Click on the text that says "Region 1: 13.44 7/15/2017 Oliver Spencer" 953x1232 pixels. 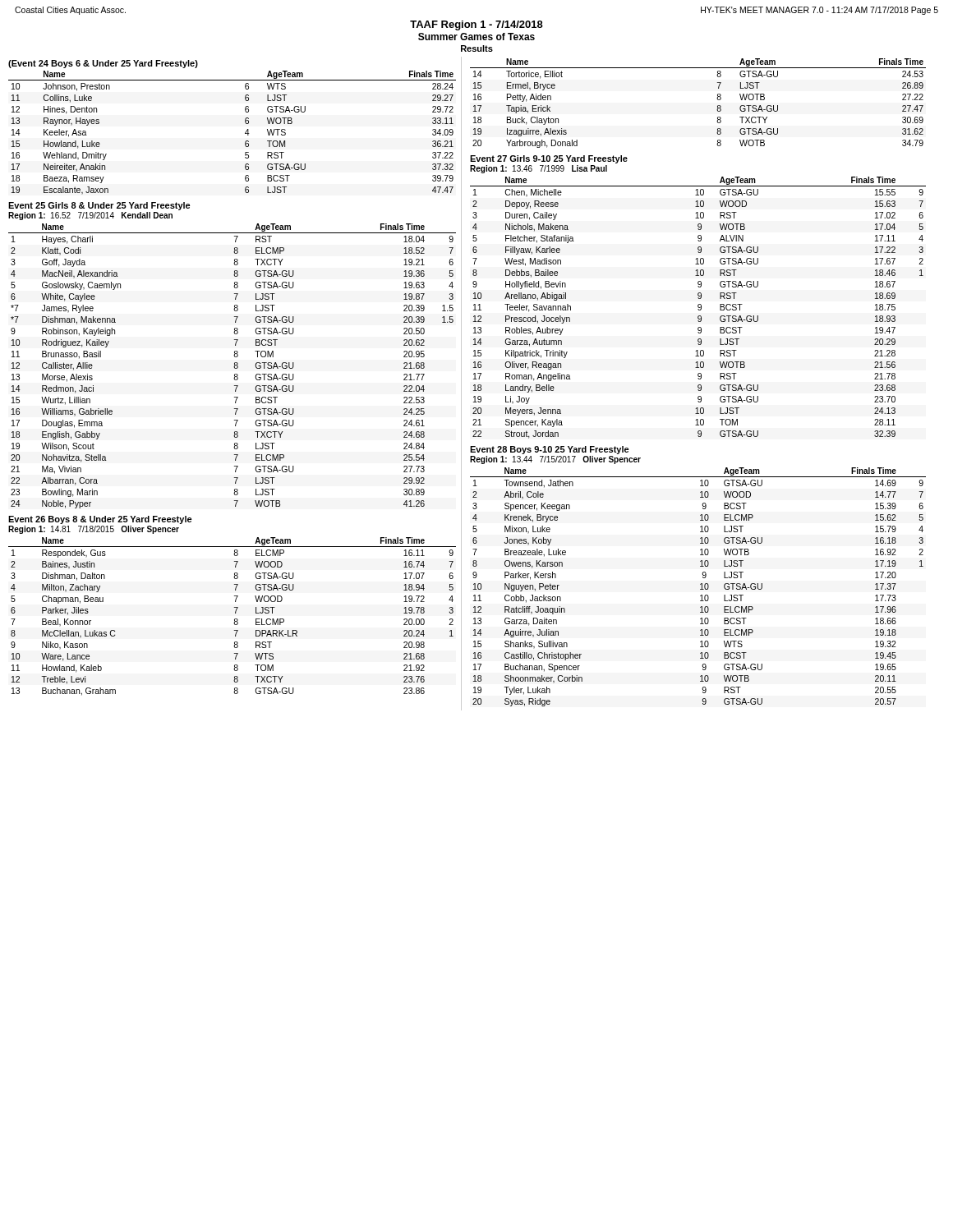point(555,460)
